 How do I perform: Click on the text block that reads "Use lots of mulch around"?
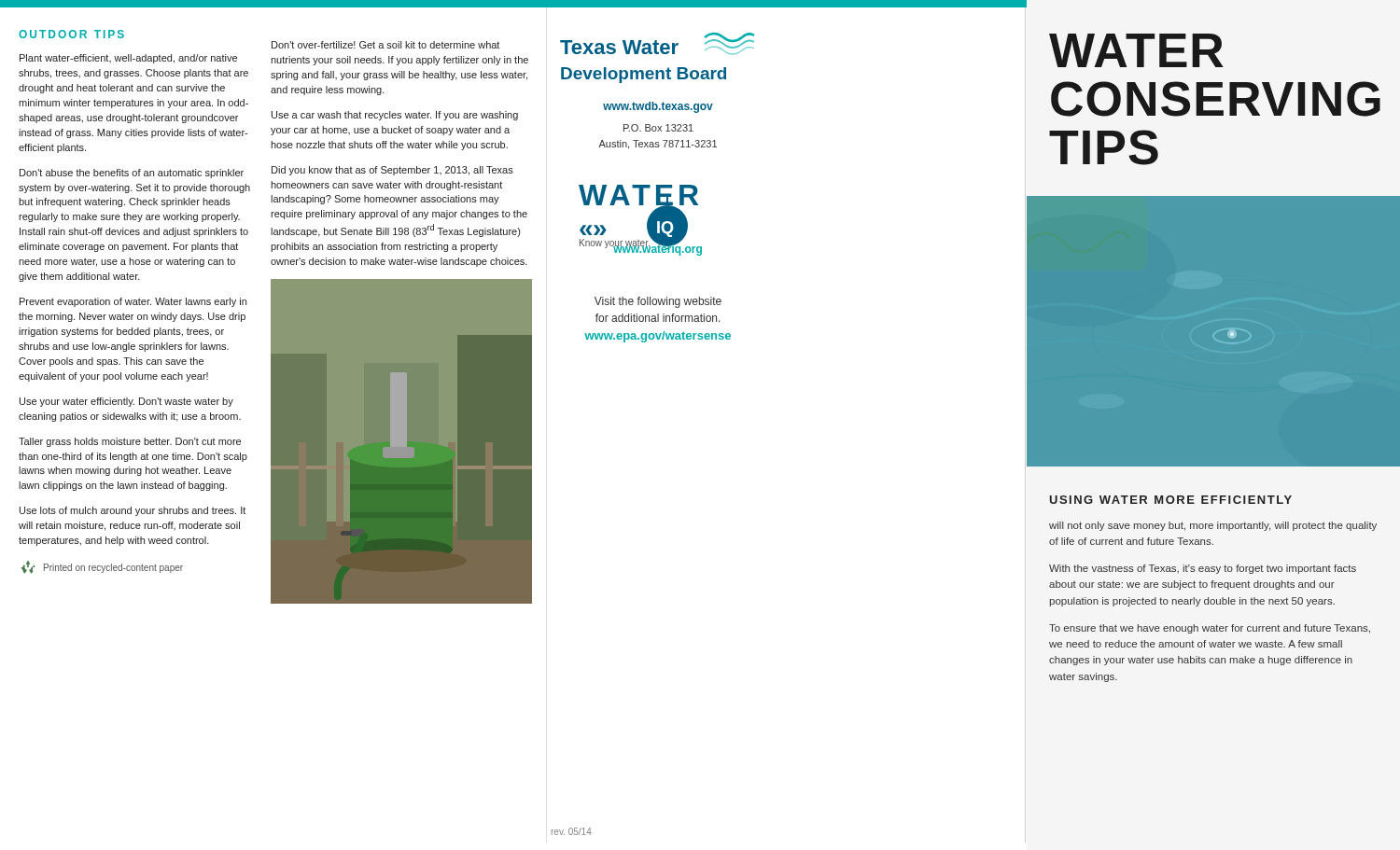[x=135, y=526]
